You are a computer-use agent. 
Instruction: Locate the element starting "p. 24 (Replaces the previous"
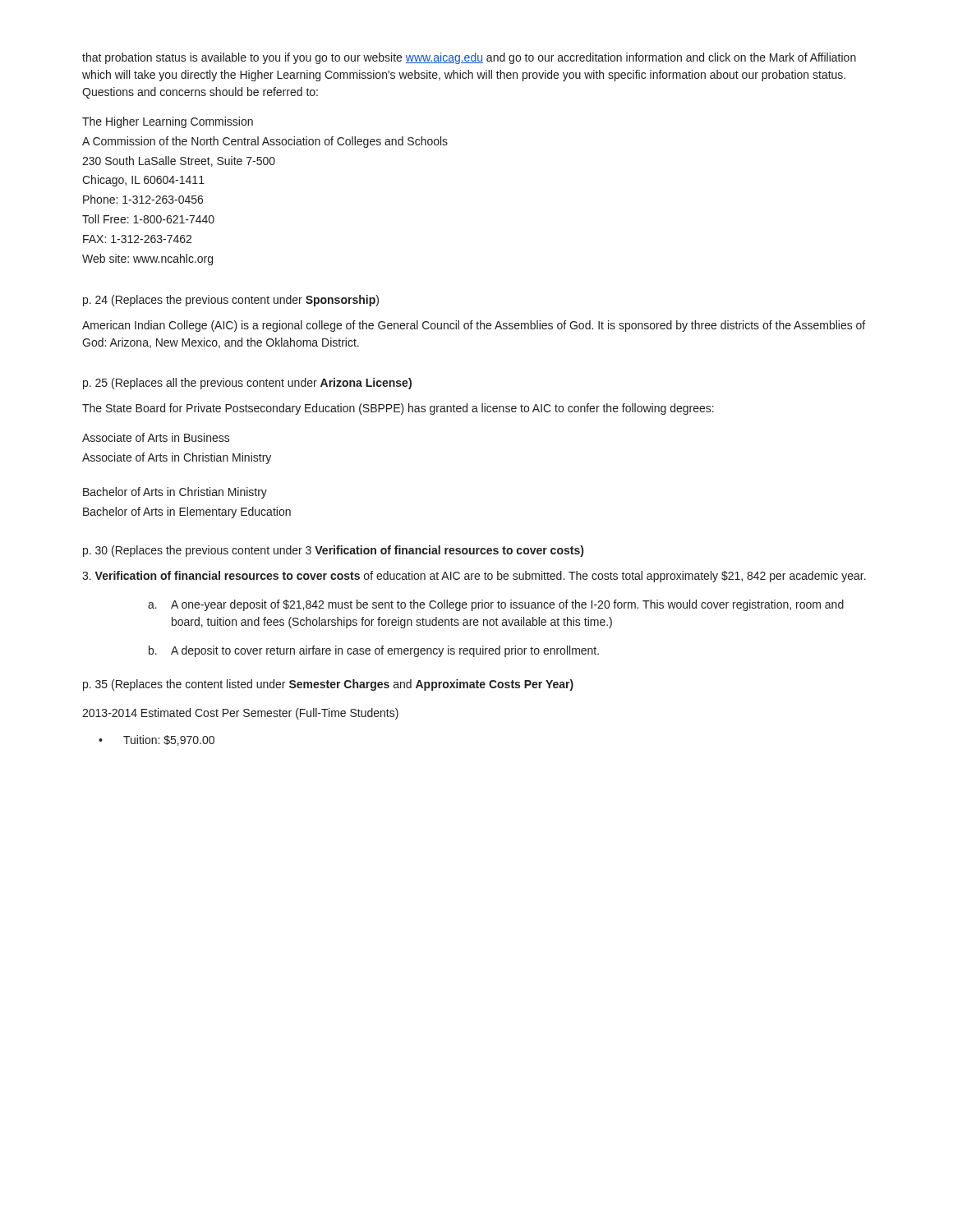tap(231, 300)
